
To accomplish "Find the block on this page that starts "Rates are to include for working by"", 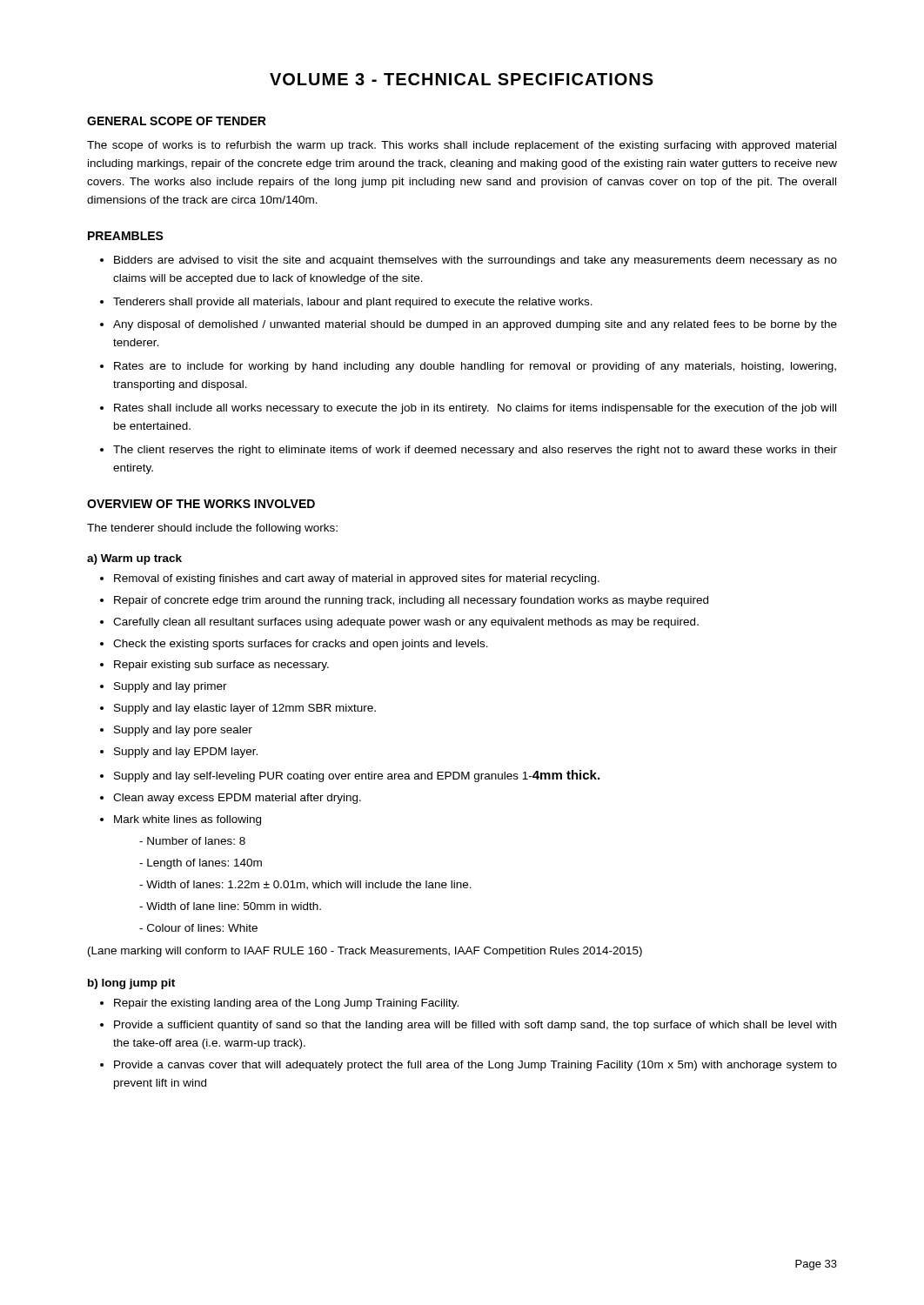I will click(475, 375).
